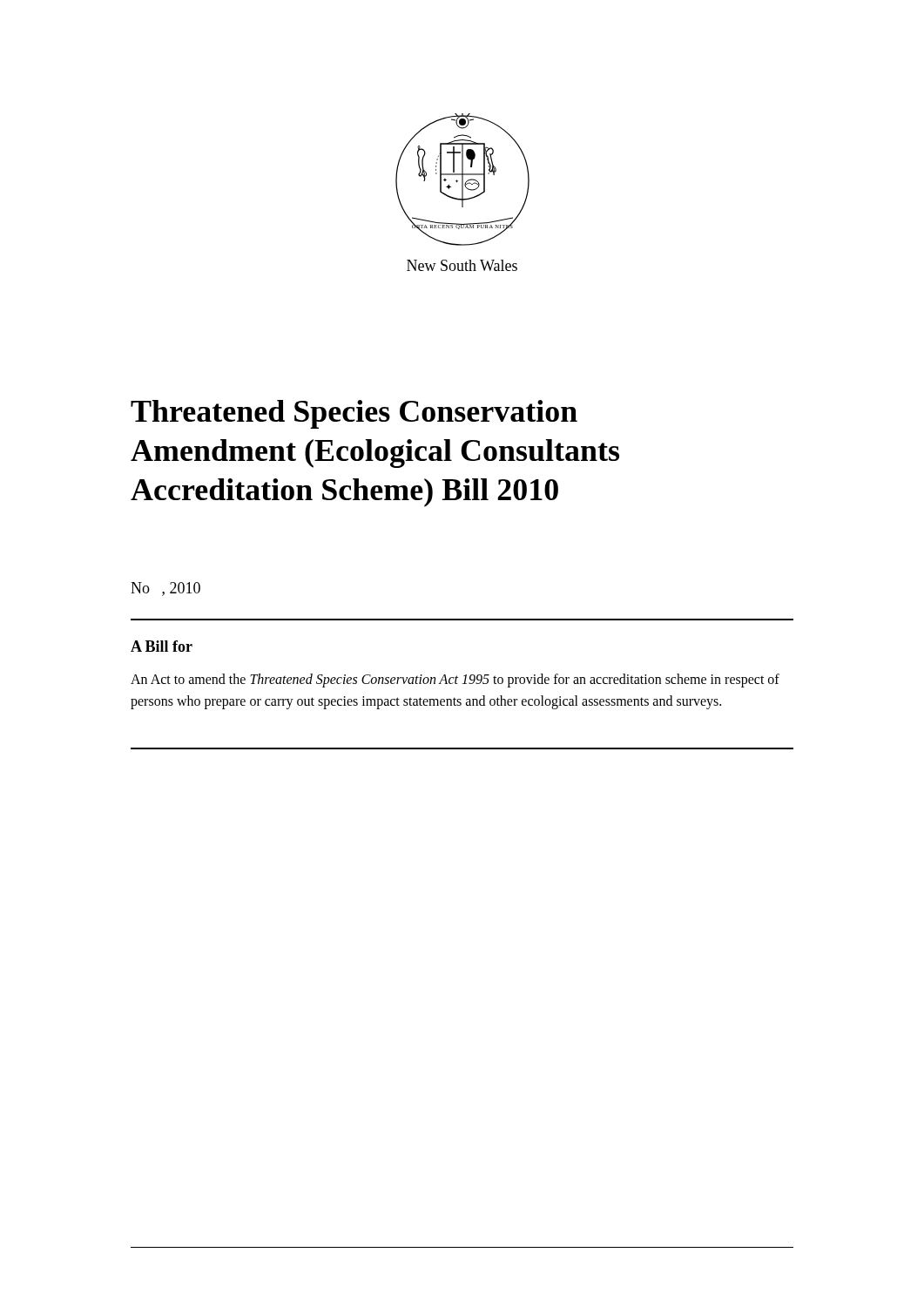
Task: Find the passage starting "A Bill for"
Action: 162,646
